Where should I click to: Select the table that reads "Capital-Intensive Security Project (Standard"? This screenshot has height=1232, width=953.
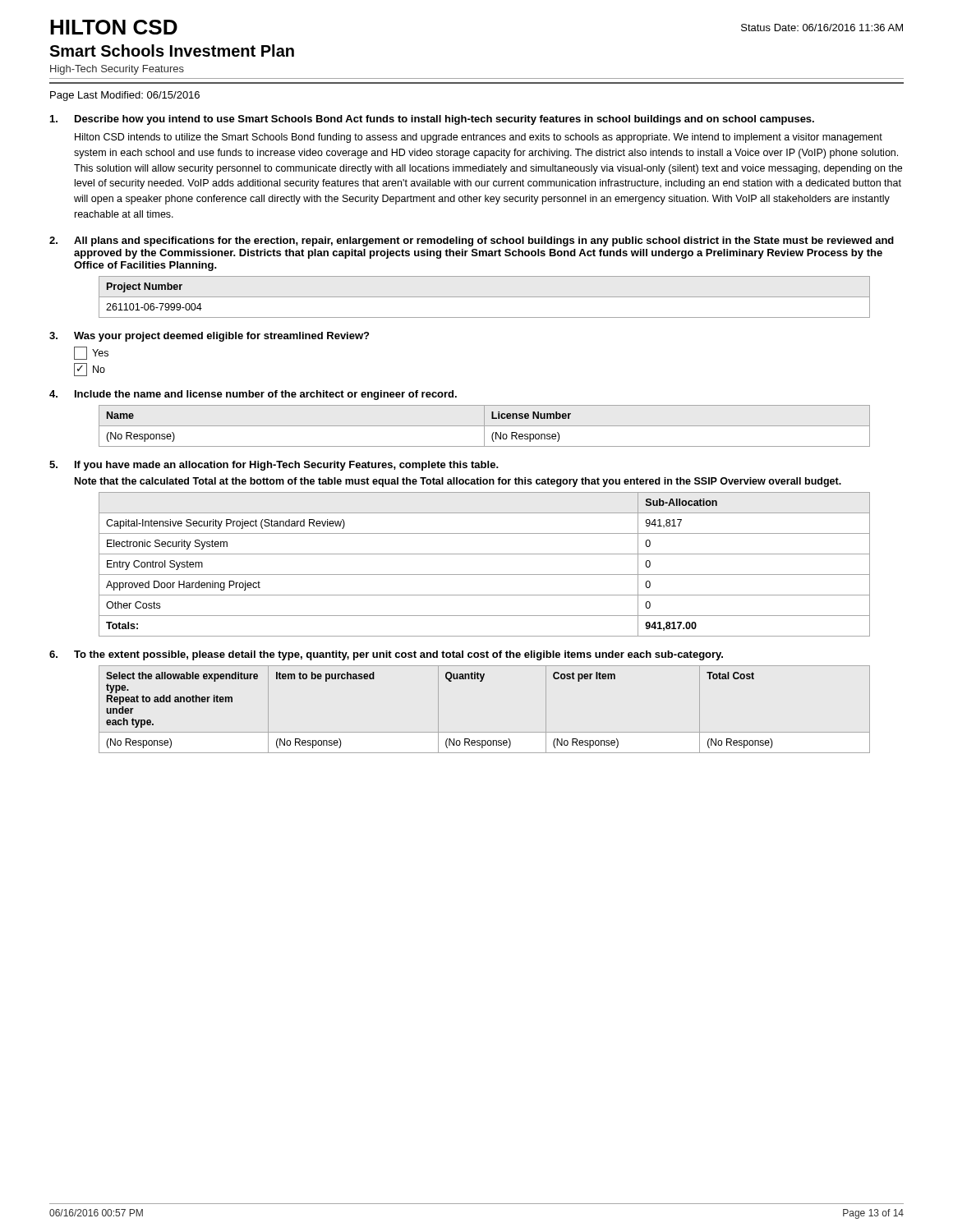tap(480, 564)
